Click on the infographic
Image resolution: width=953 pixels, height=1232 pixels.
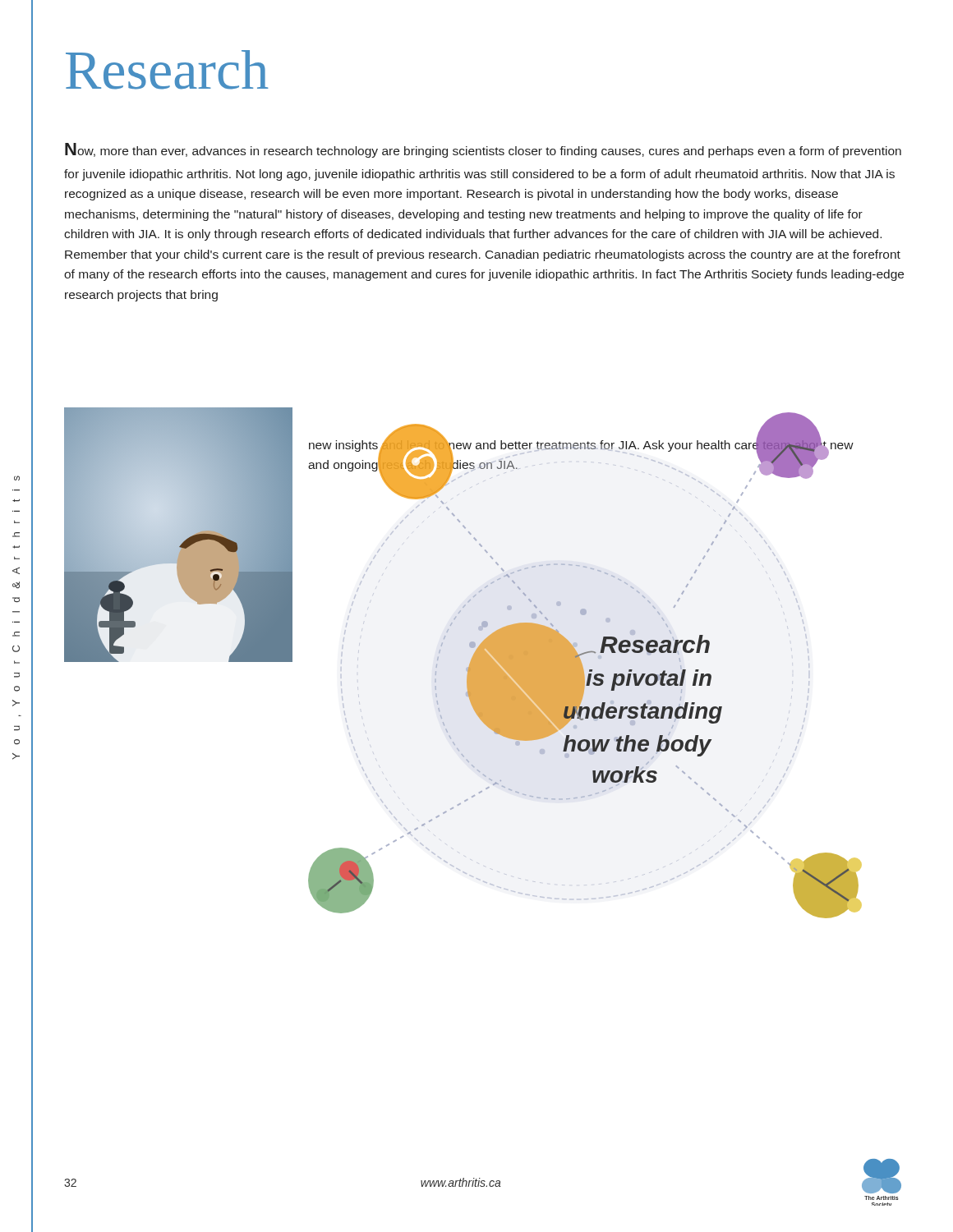(x=563, y=665)
